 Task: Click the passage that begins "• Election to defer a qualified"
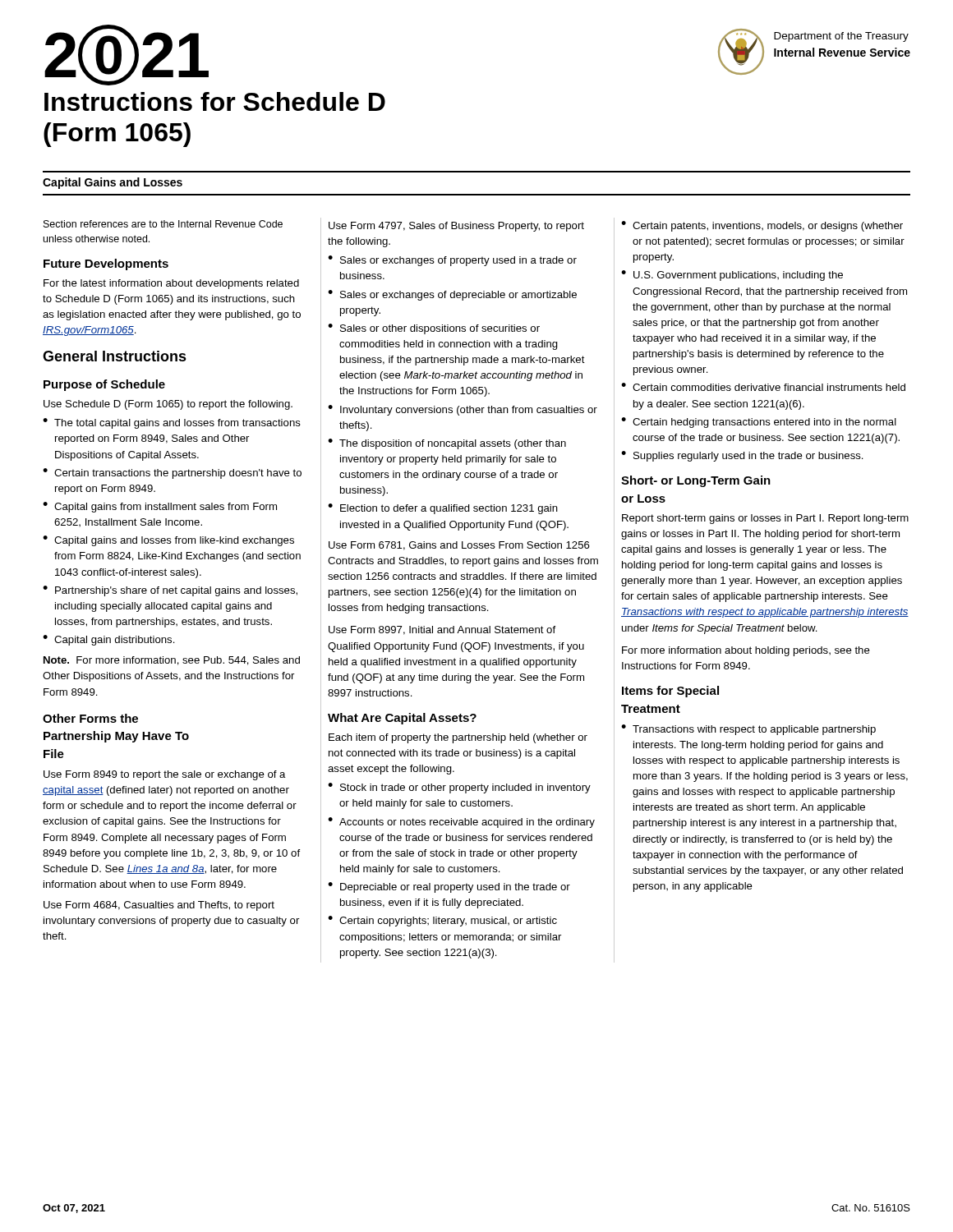(463, 516)
